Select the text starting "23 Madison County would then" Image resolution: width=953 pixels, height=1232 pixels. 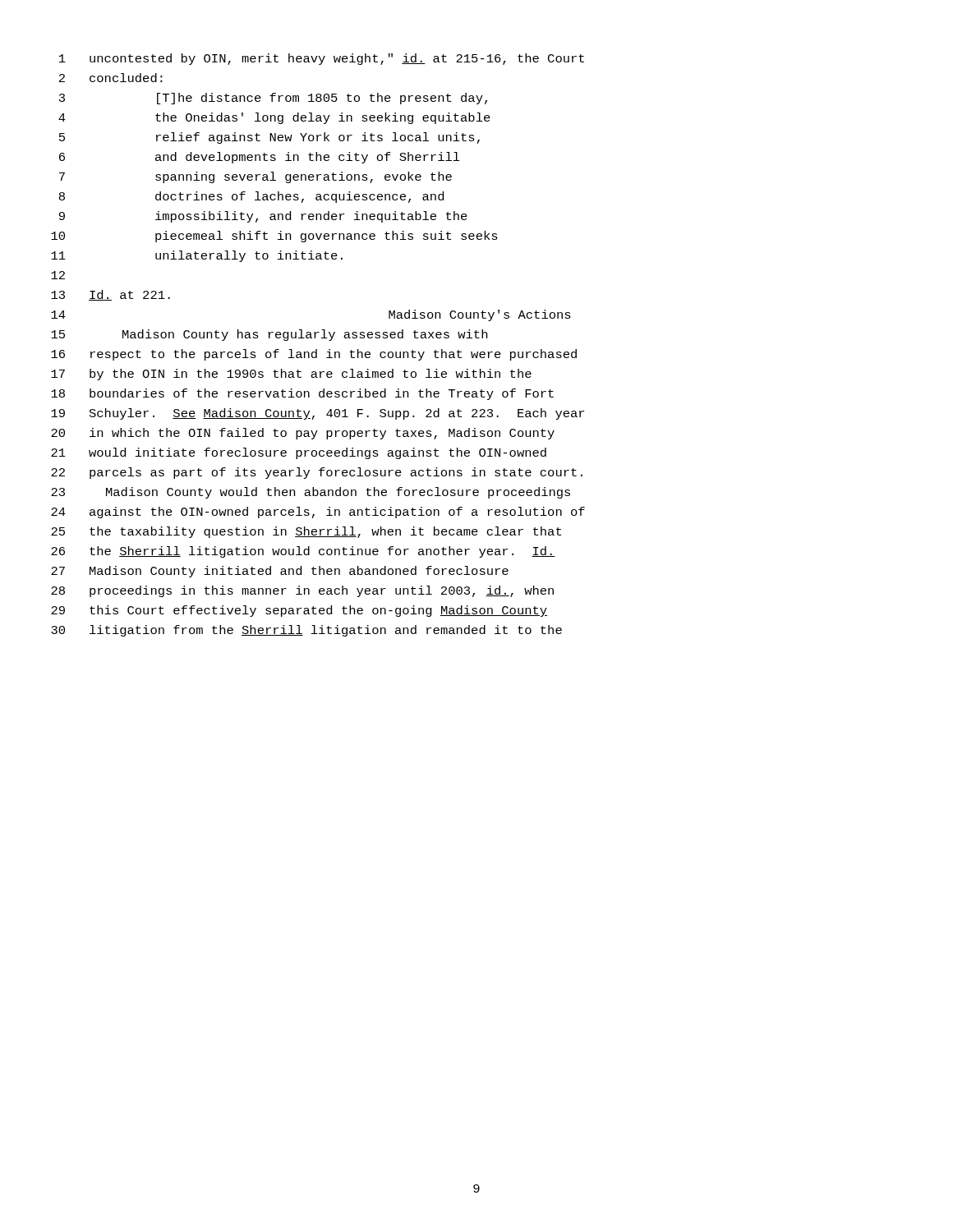476,493
